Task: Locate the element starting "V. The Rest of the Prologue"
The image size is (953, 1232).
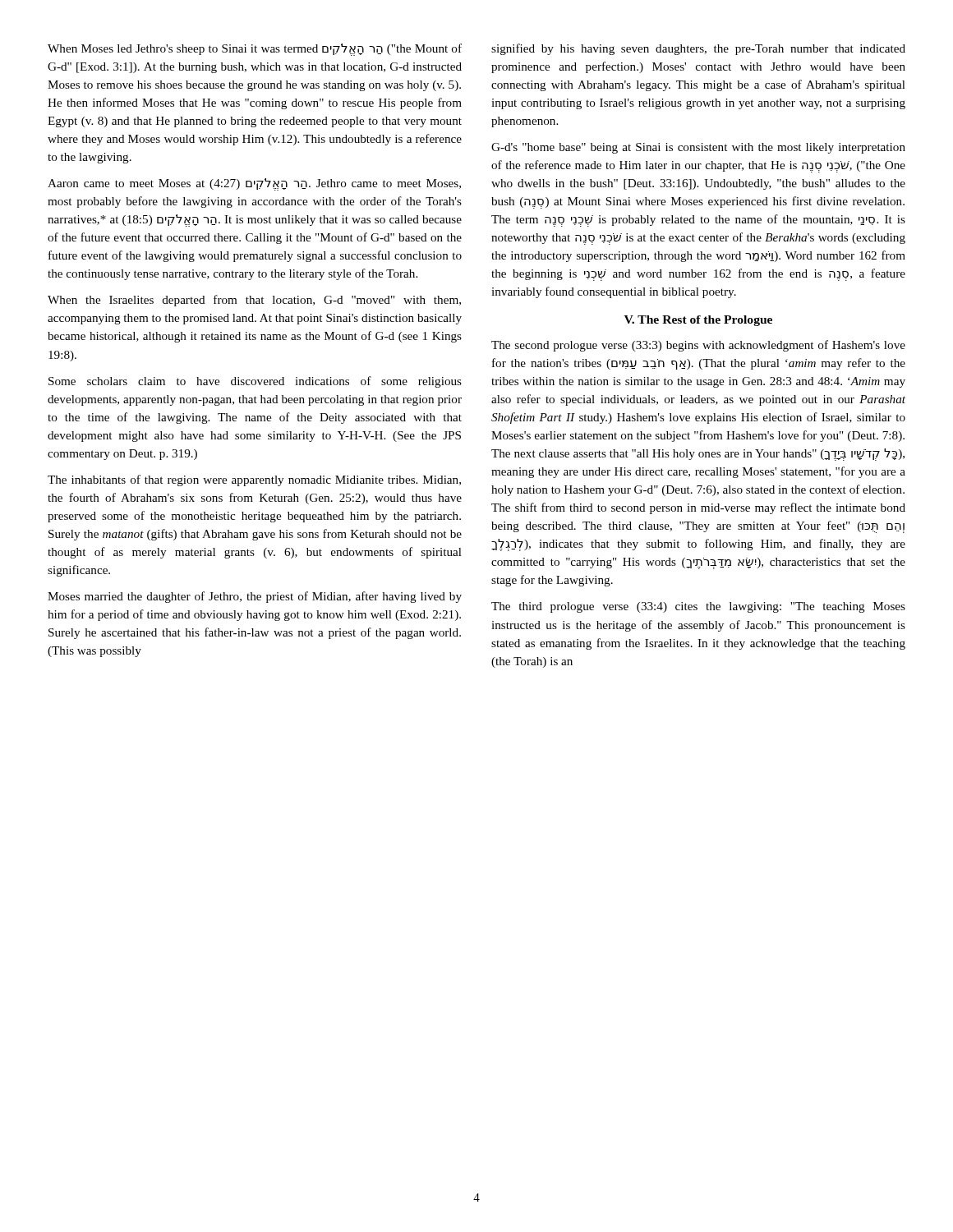Action: [x=698, y=320]
